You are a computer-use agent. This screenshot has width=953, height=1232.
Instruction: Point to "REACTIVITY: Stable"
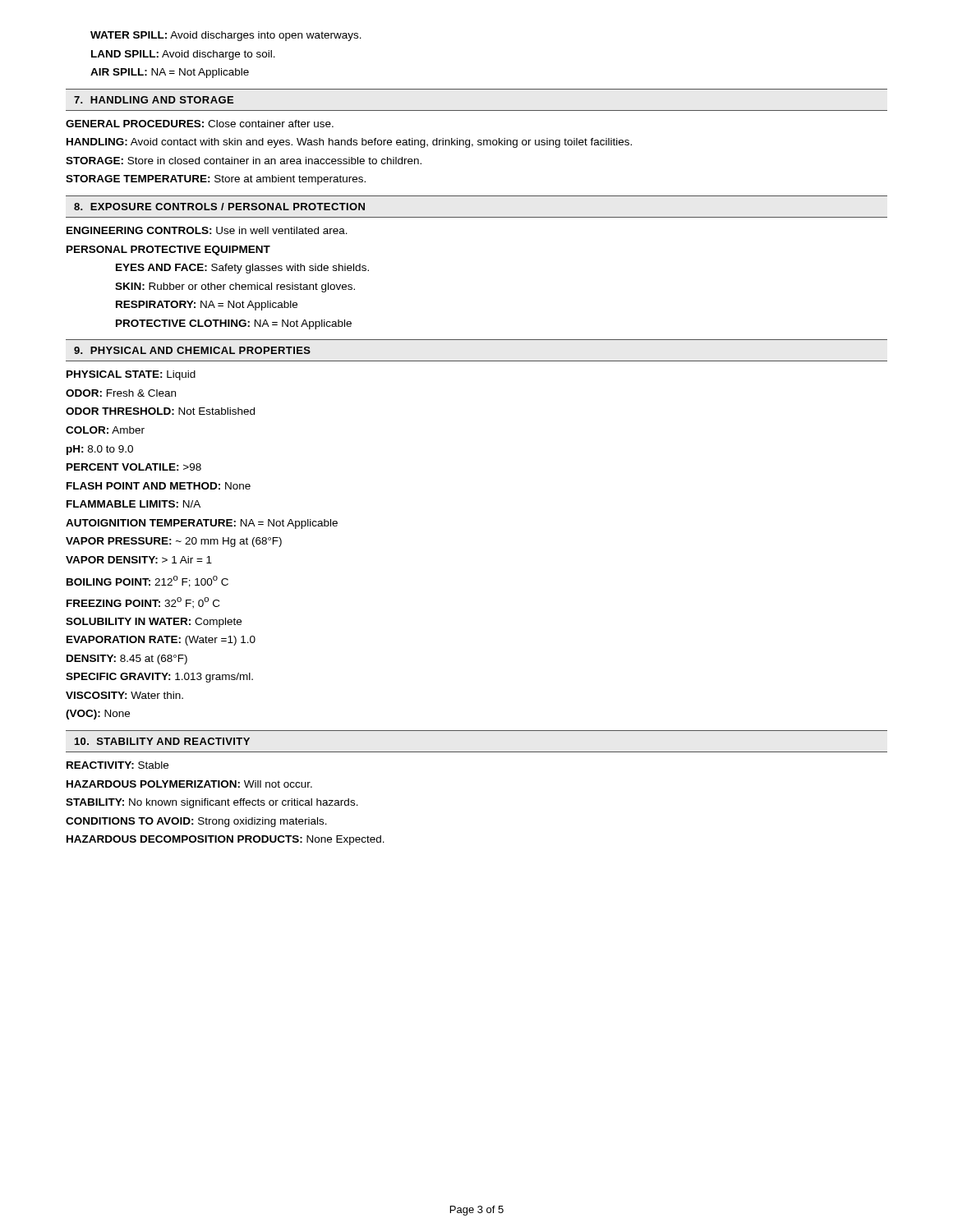tap(117, 765)
